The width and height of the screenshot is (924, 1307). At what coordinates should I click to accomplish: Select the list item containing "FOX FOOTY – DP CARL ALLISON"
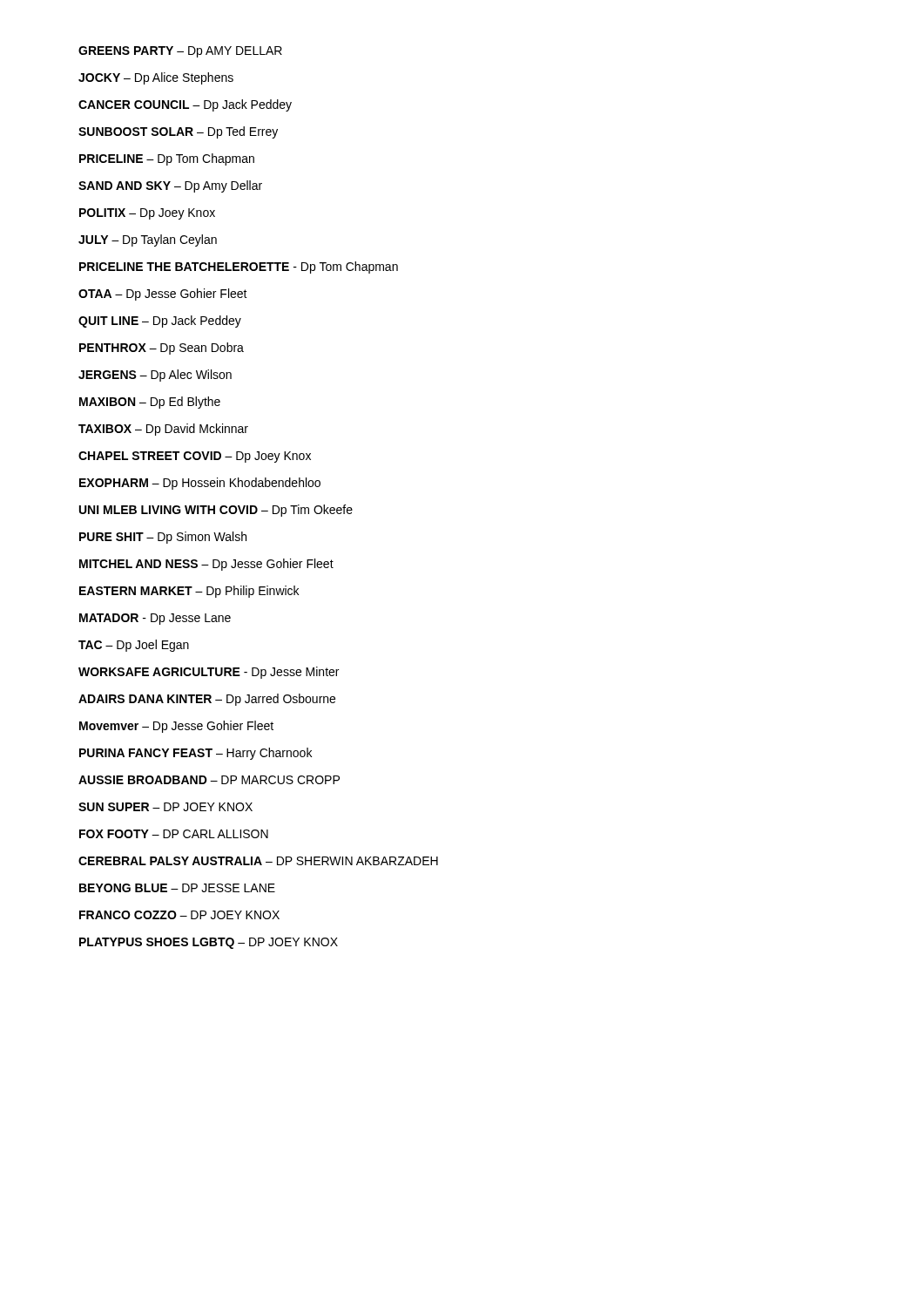tap(174, 834)
